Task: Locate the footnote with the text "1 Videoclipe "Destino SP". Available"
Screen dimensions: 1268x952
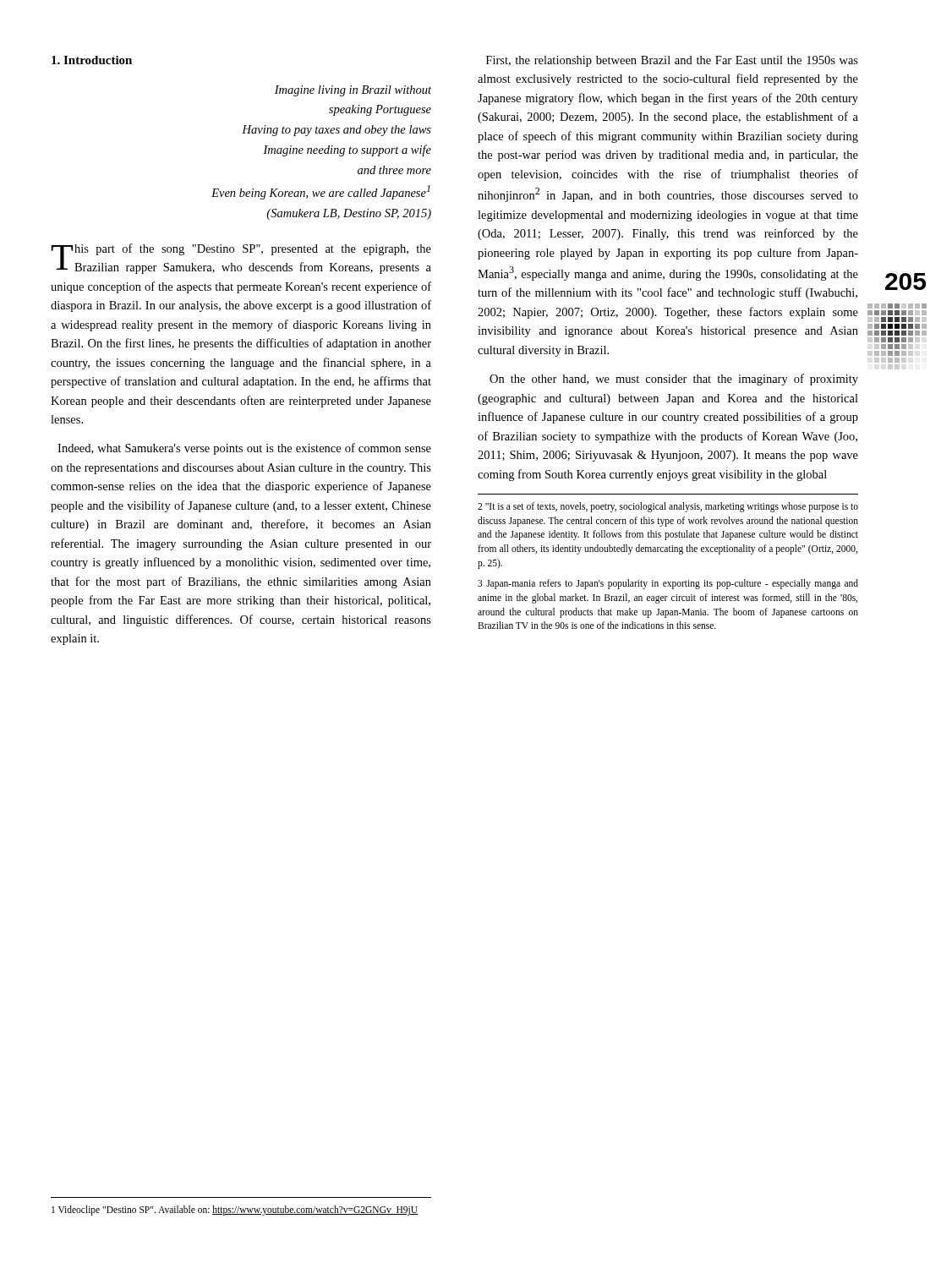Action: click(x=234, y=1210)
